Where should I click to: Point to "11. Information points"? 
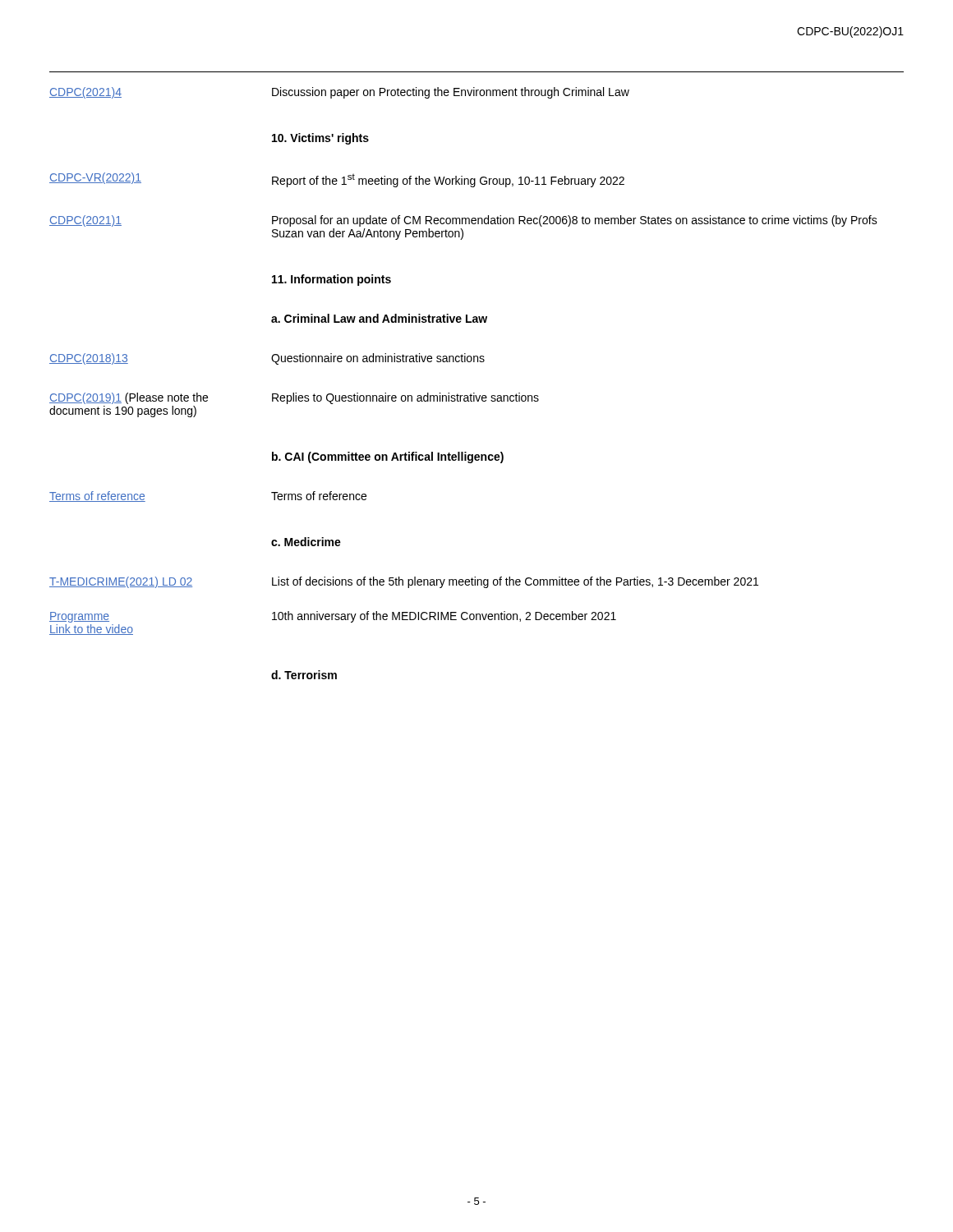point(331,280)
